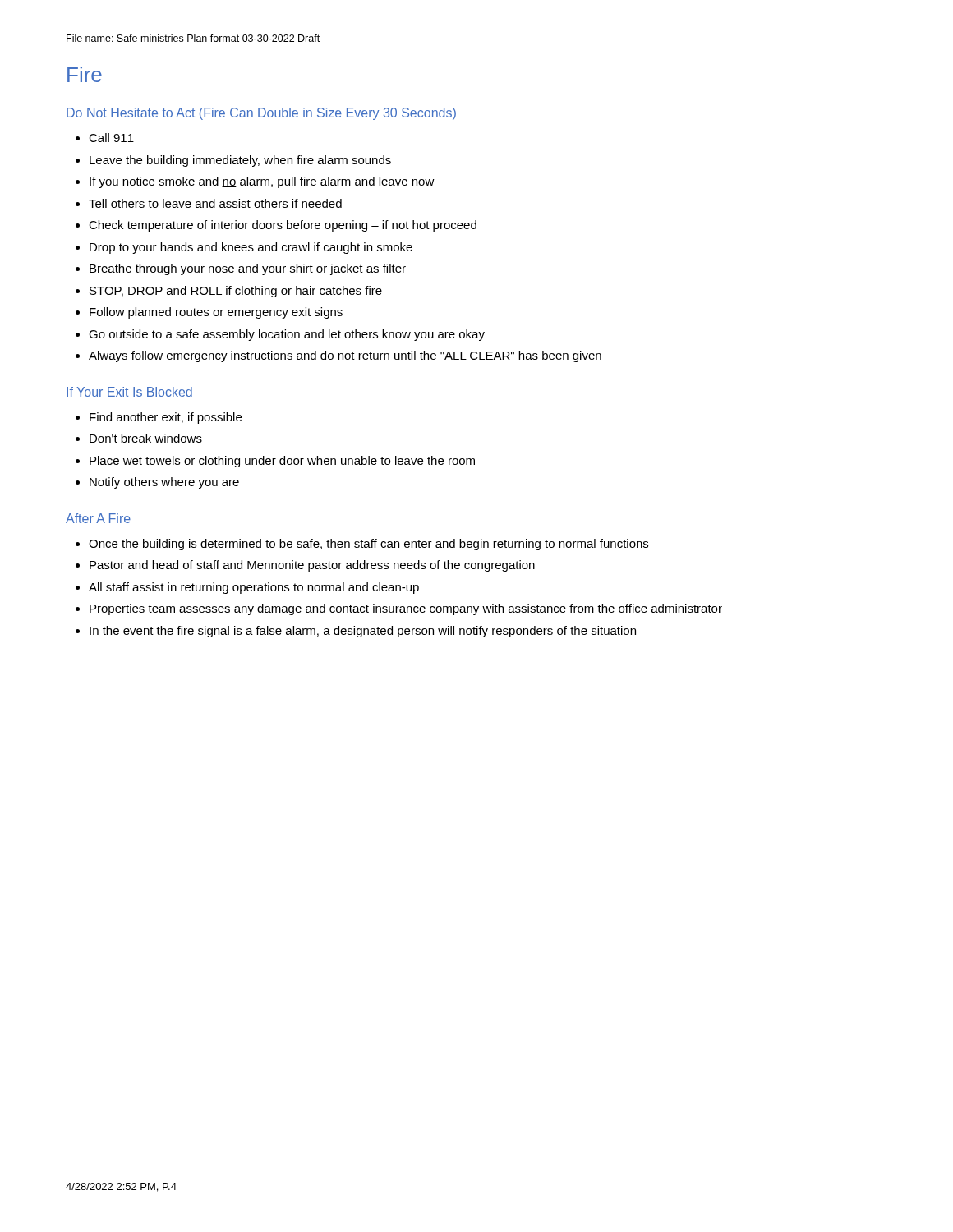Navigate to the element starting "Pastor and head of"
953x1232 pixels.
coord(312,565)
